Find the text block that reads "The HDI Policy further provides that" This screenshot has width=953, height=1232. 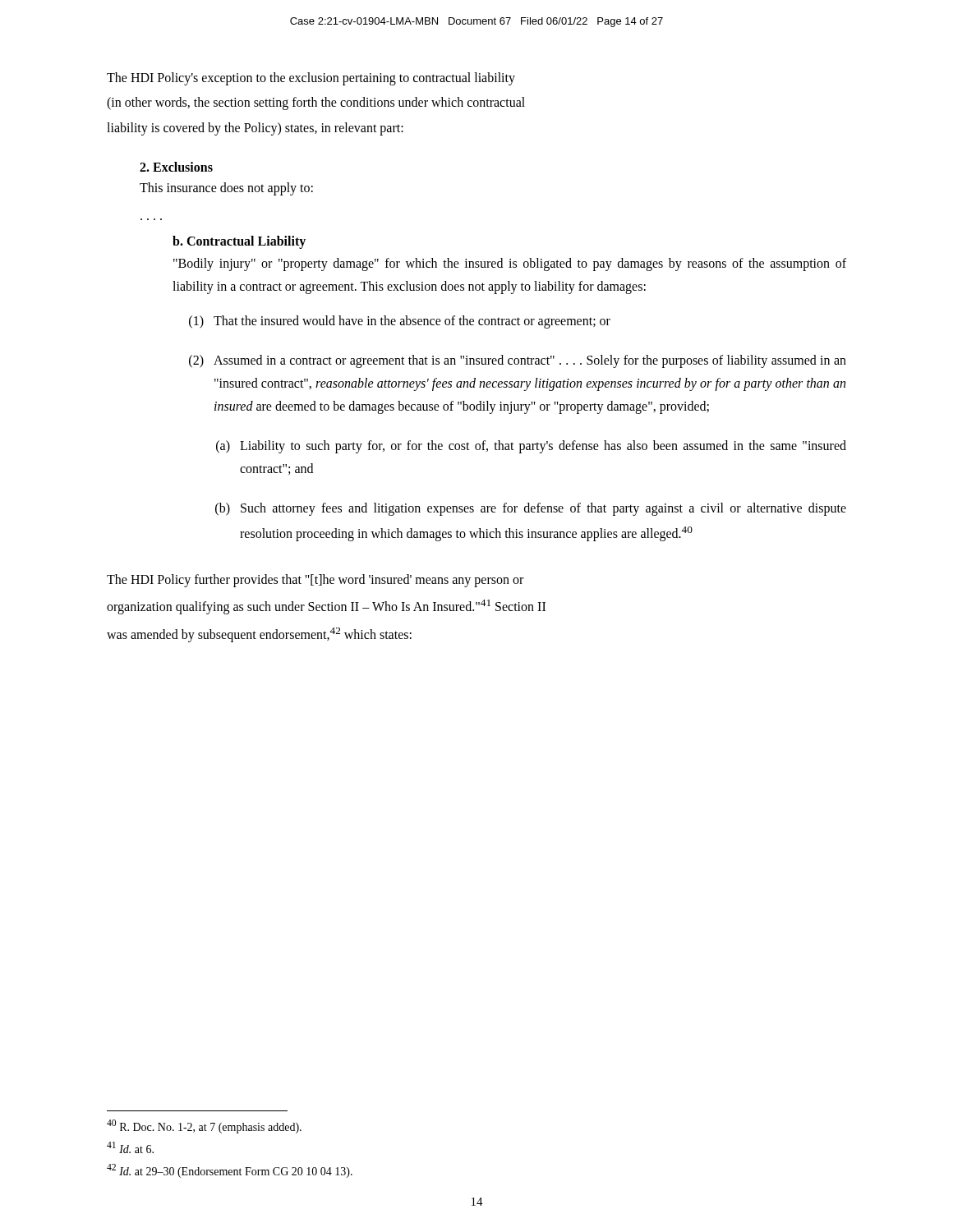coord(315,579)
